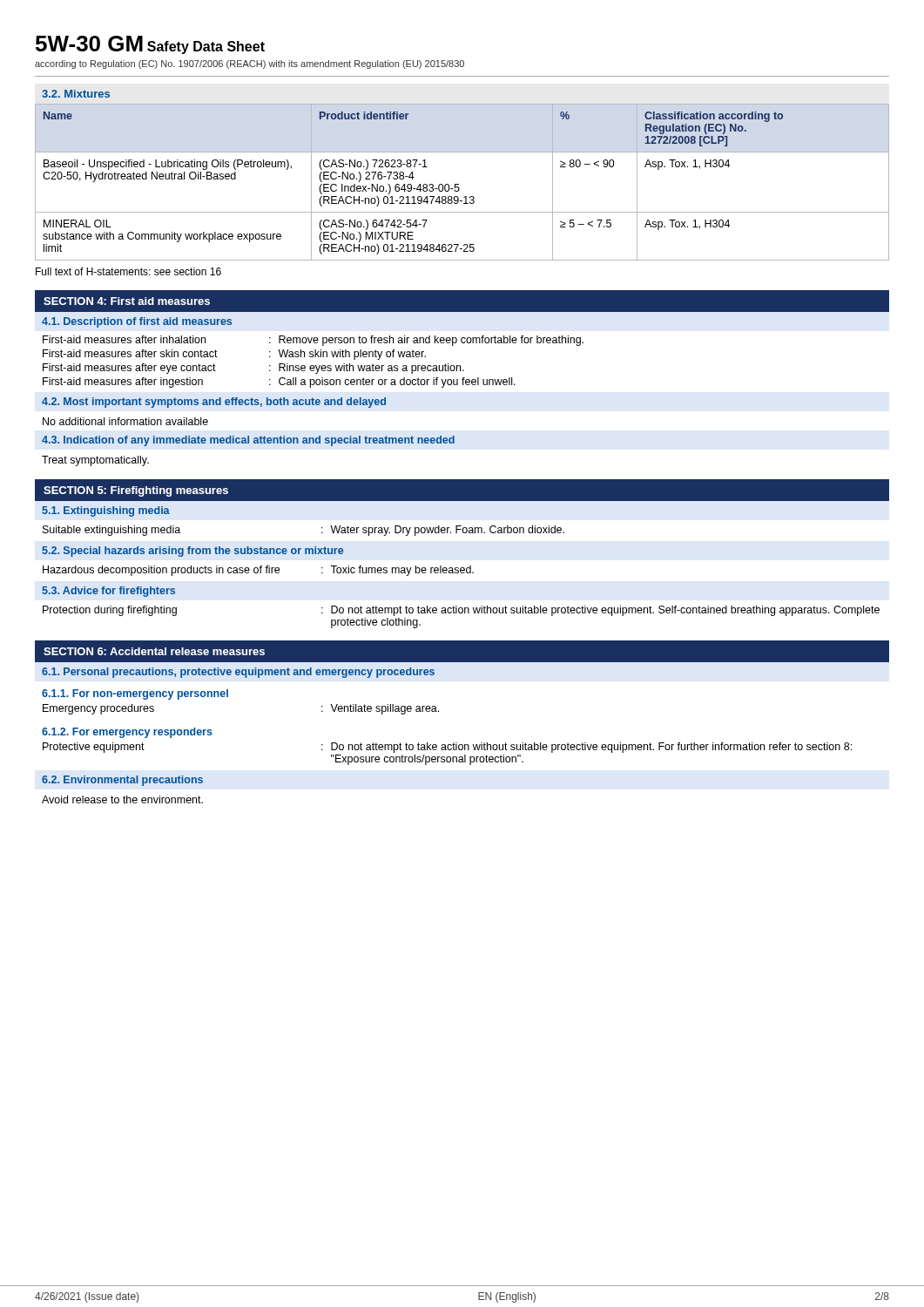This screenshot has width=924, height=1307.
Task: Find the block starting "SECTION 6: Accidental release"
Action: point(462,651)
